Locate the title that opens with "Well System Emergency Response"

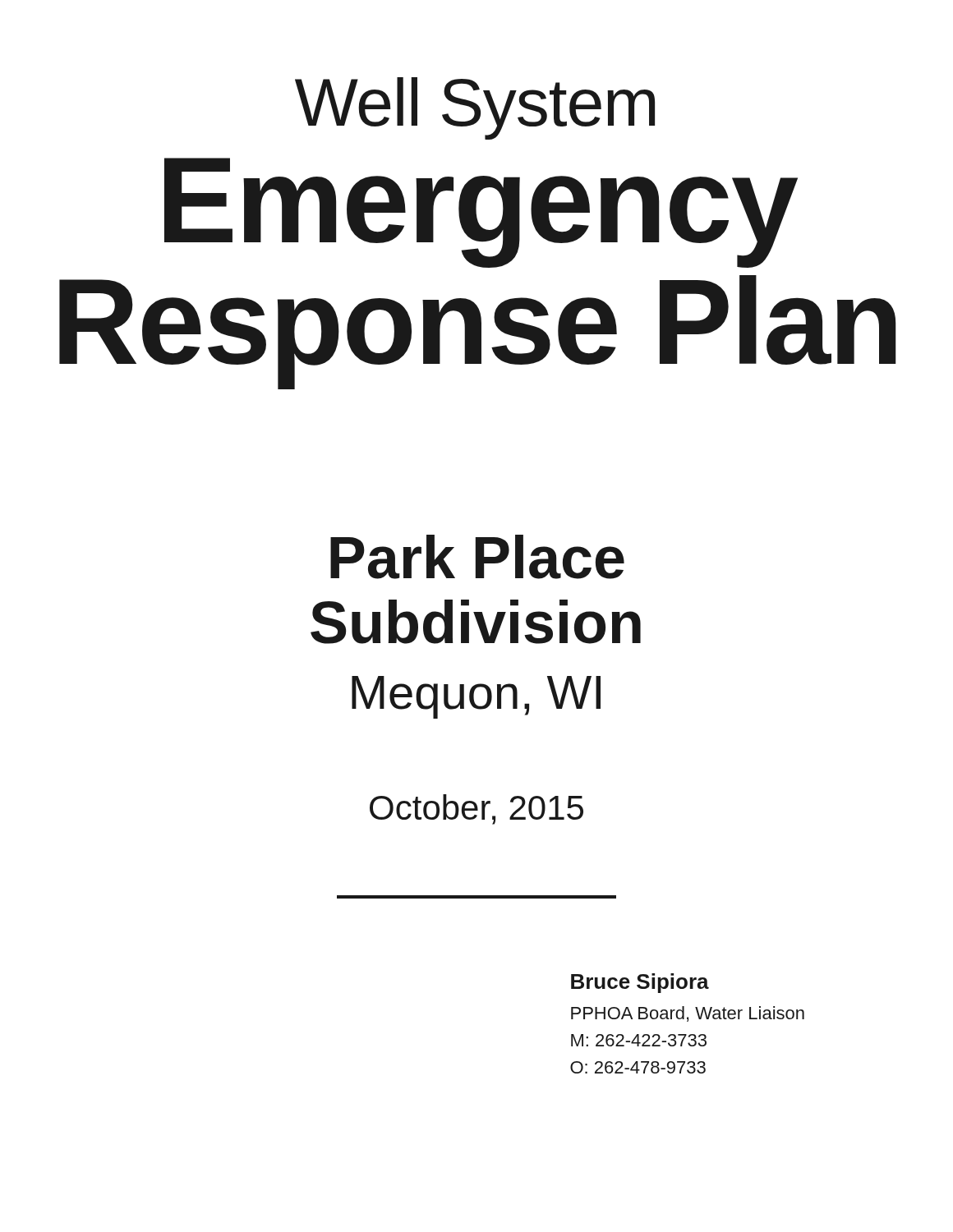point(476,224)
